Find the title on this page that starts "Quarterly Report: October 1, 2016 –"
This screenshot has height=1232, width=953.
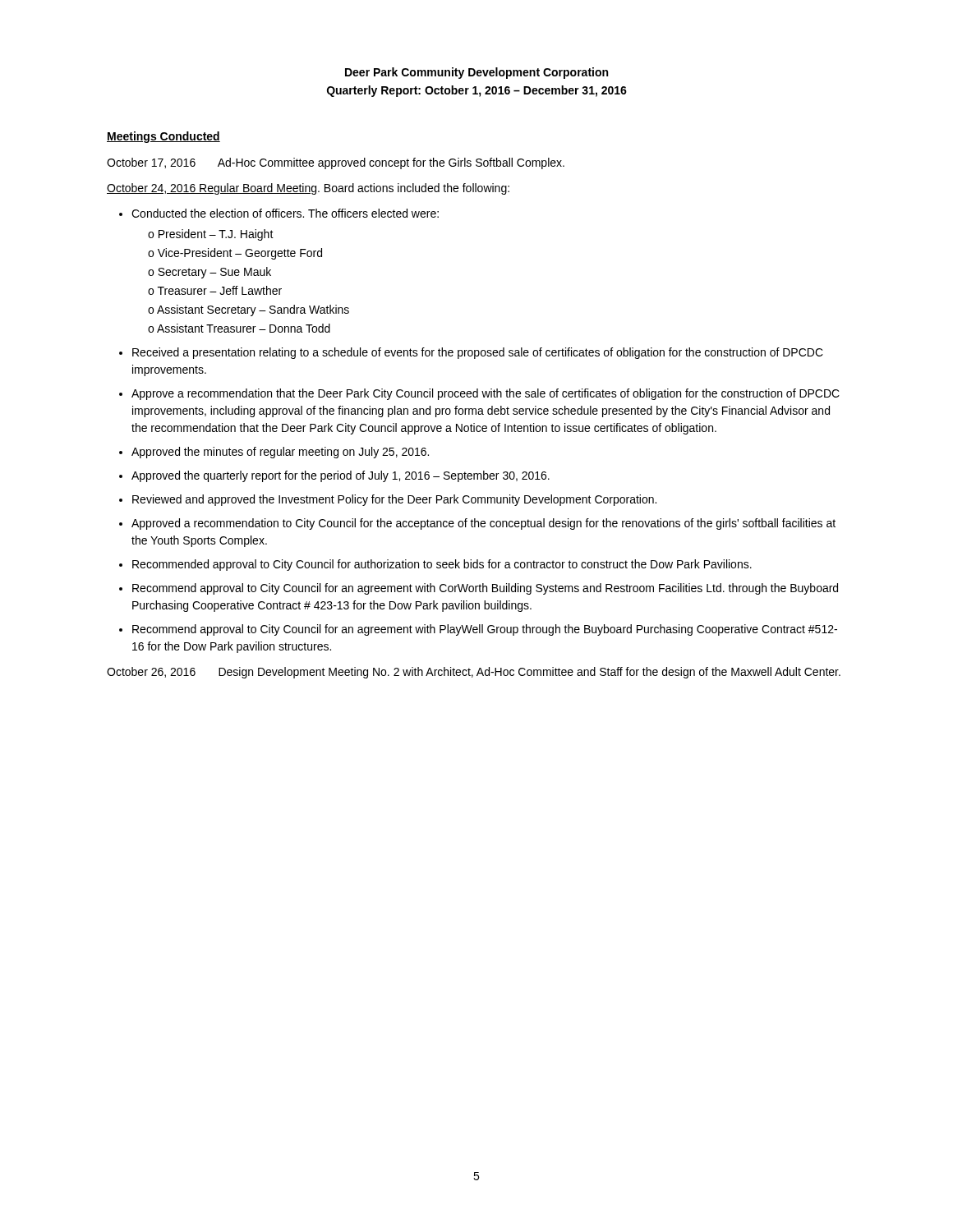476,90
